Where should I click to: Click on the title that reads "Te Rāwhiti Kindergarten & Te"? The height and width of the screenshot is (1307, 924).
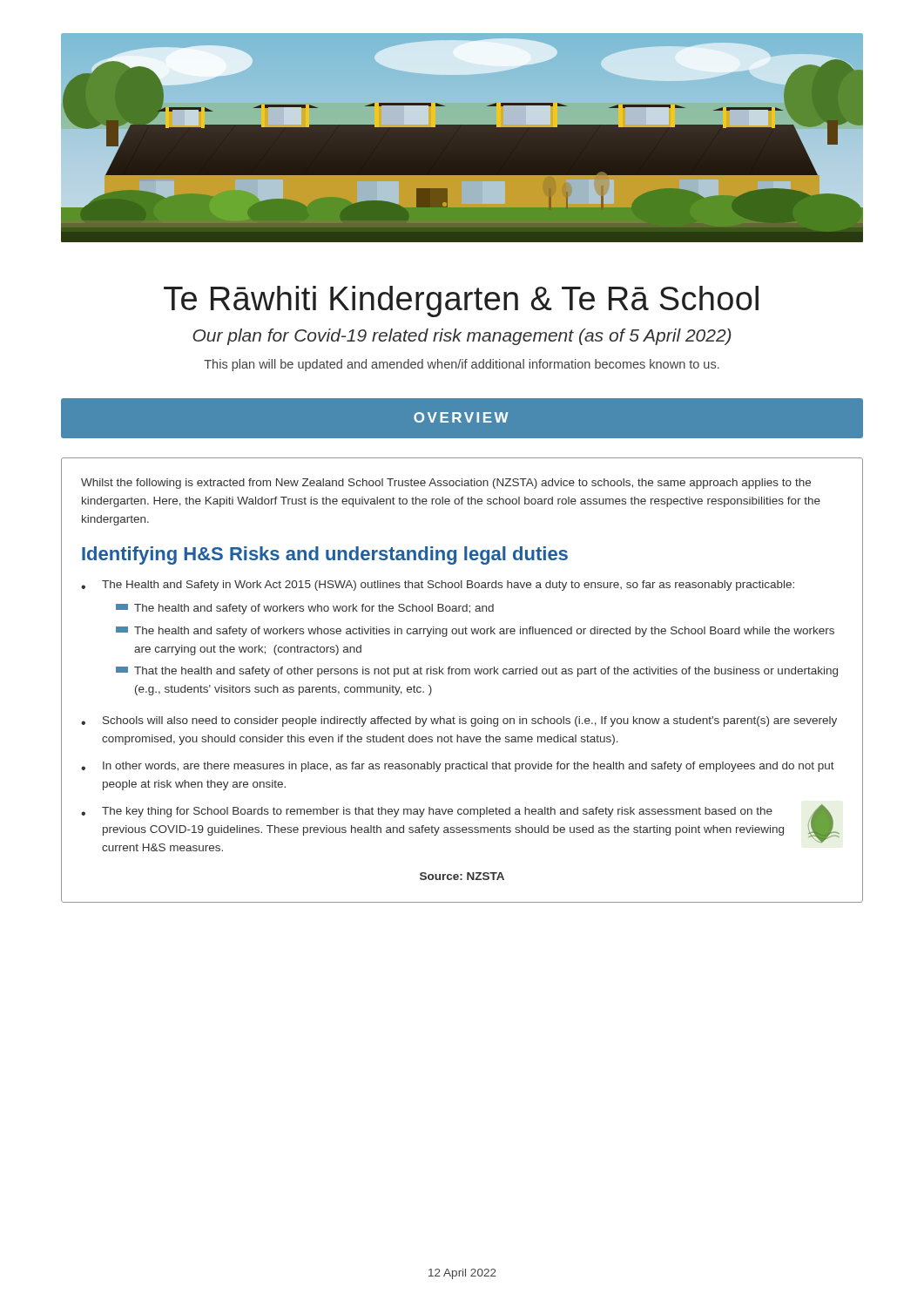pos(462,299)
